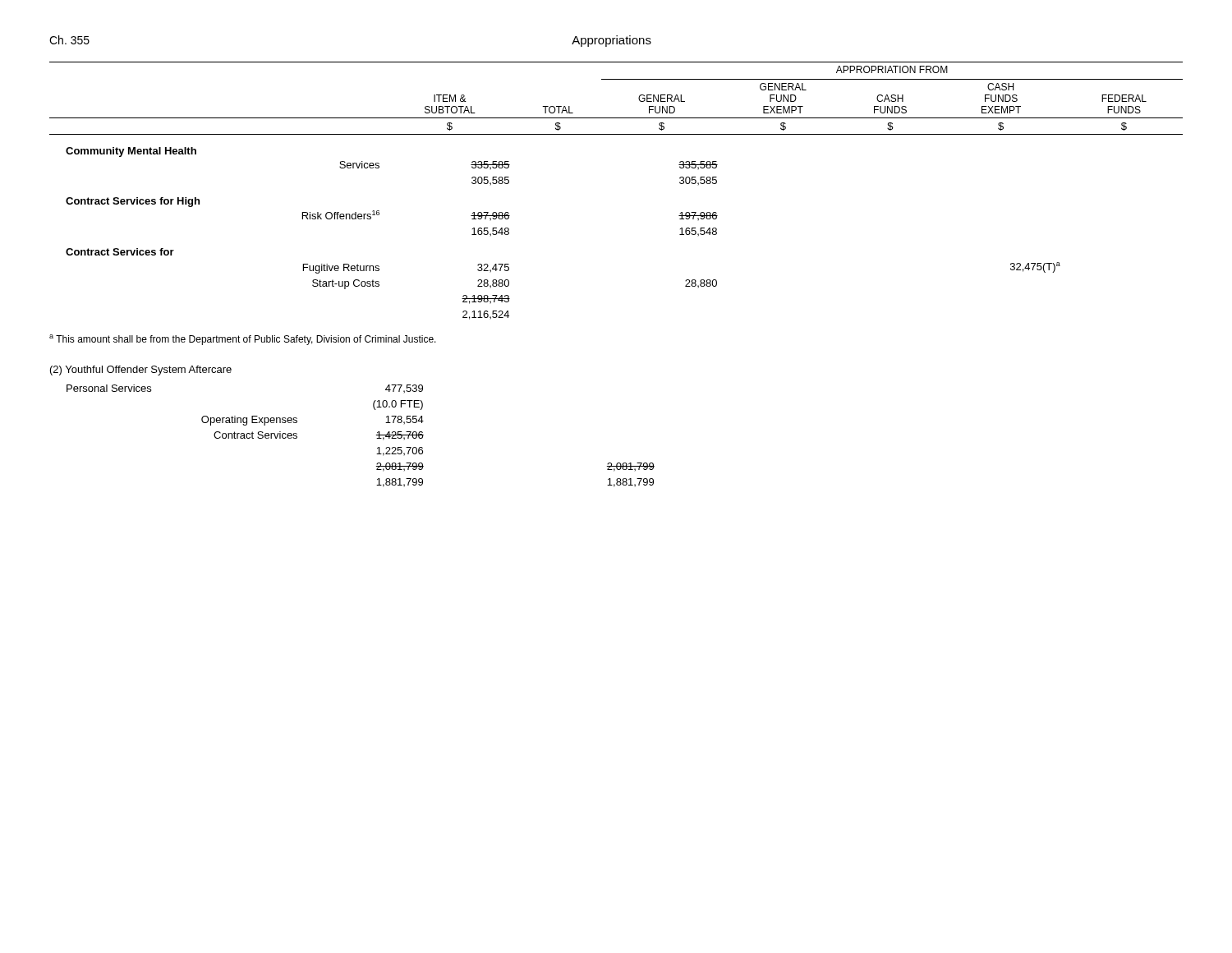Locate the table with the text "FEDERAL FUNDS"

[x=616, y=192]
